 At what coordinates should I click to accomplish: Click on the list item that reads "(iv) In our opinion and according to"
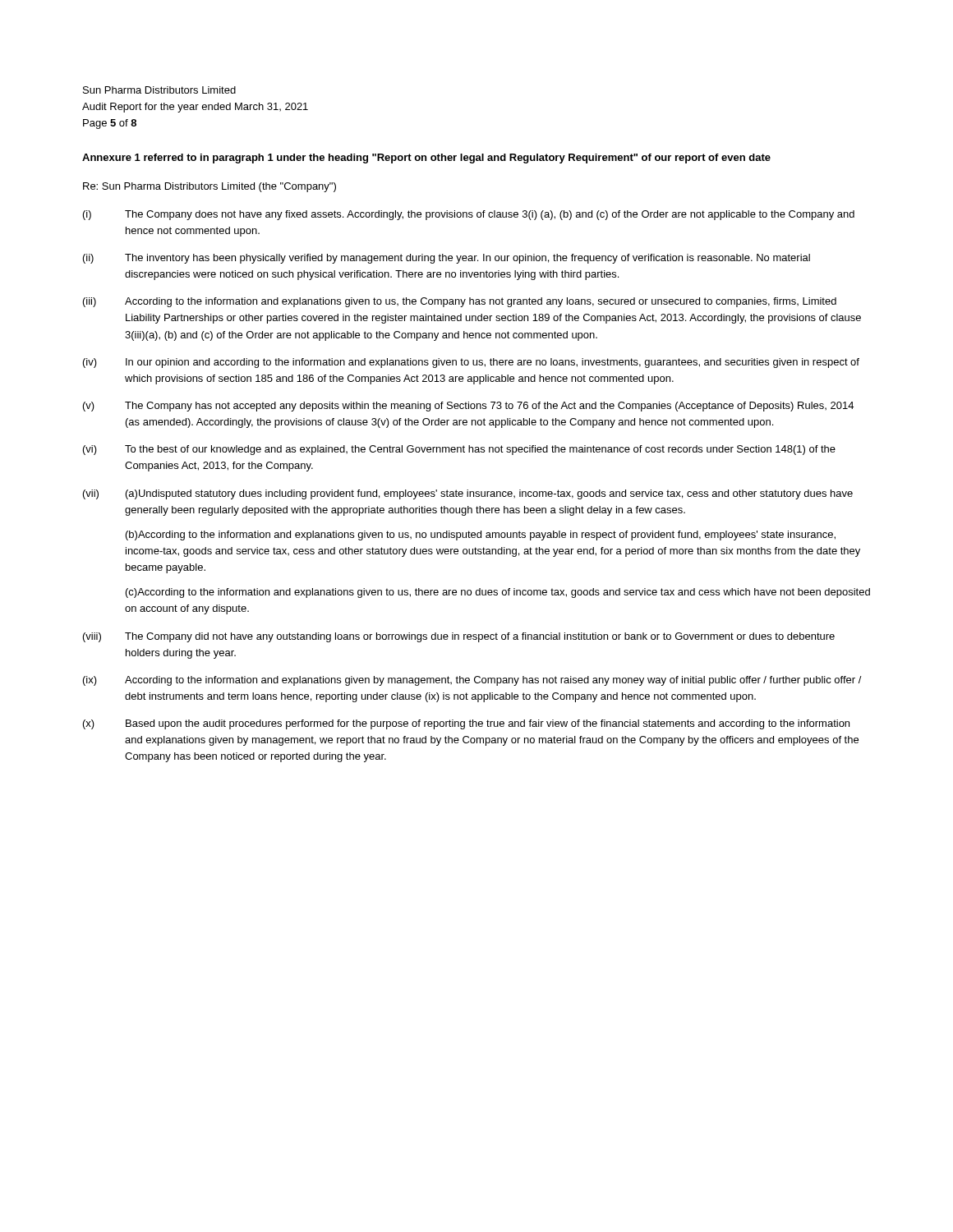tap(476, 370)
